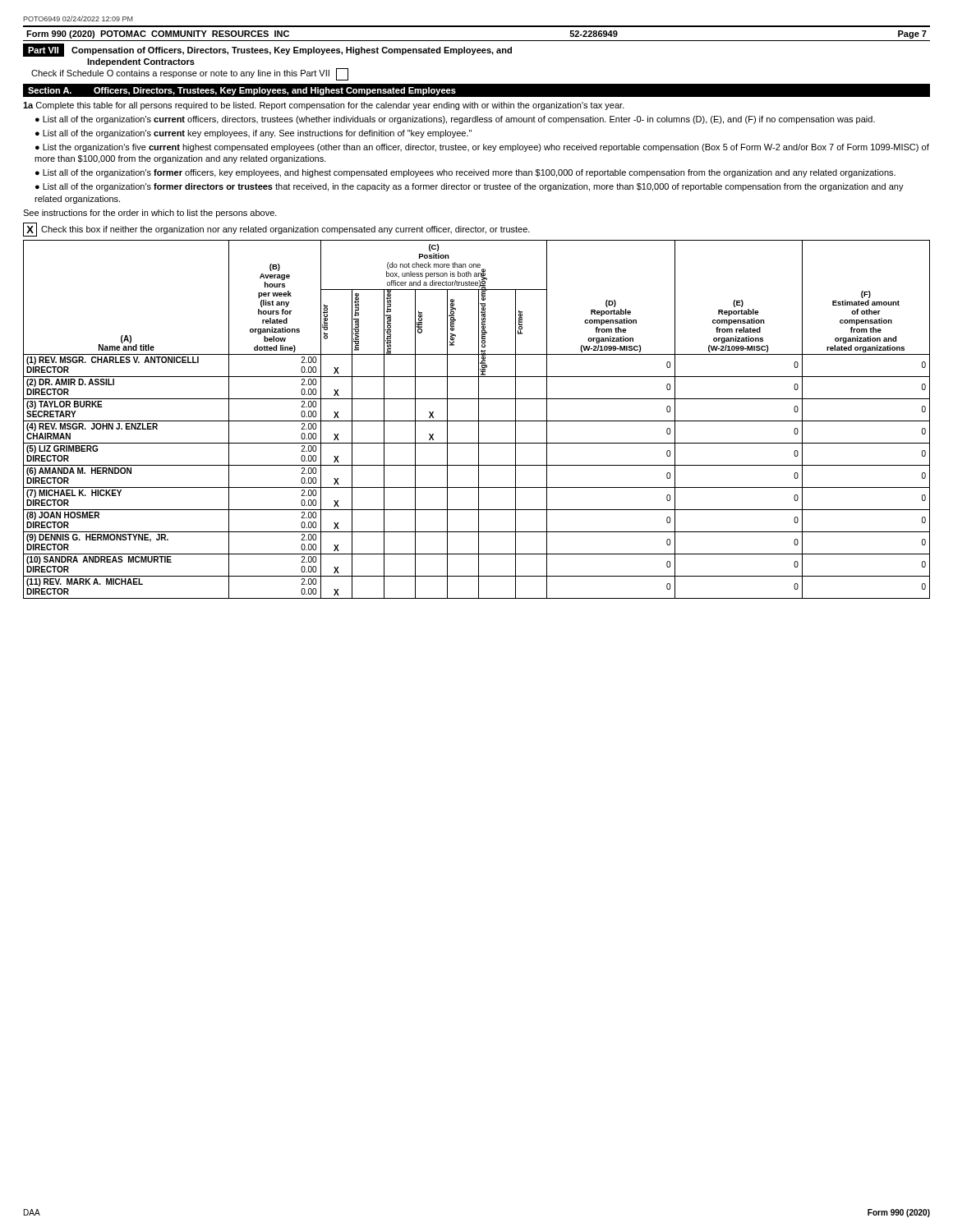This screenshot has height=1232, width=953.
Task: Locate the text block starting "Section A. Officers, Directors, Trustees, Key Employees, and"
Action: 242,90
